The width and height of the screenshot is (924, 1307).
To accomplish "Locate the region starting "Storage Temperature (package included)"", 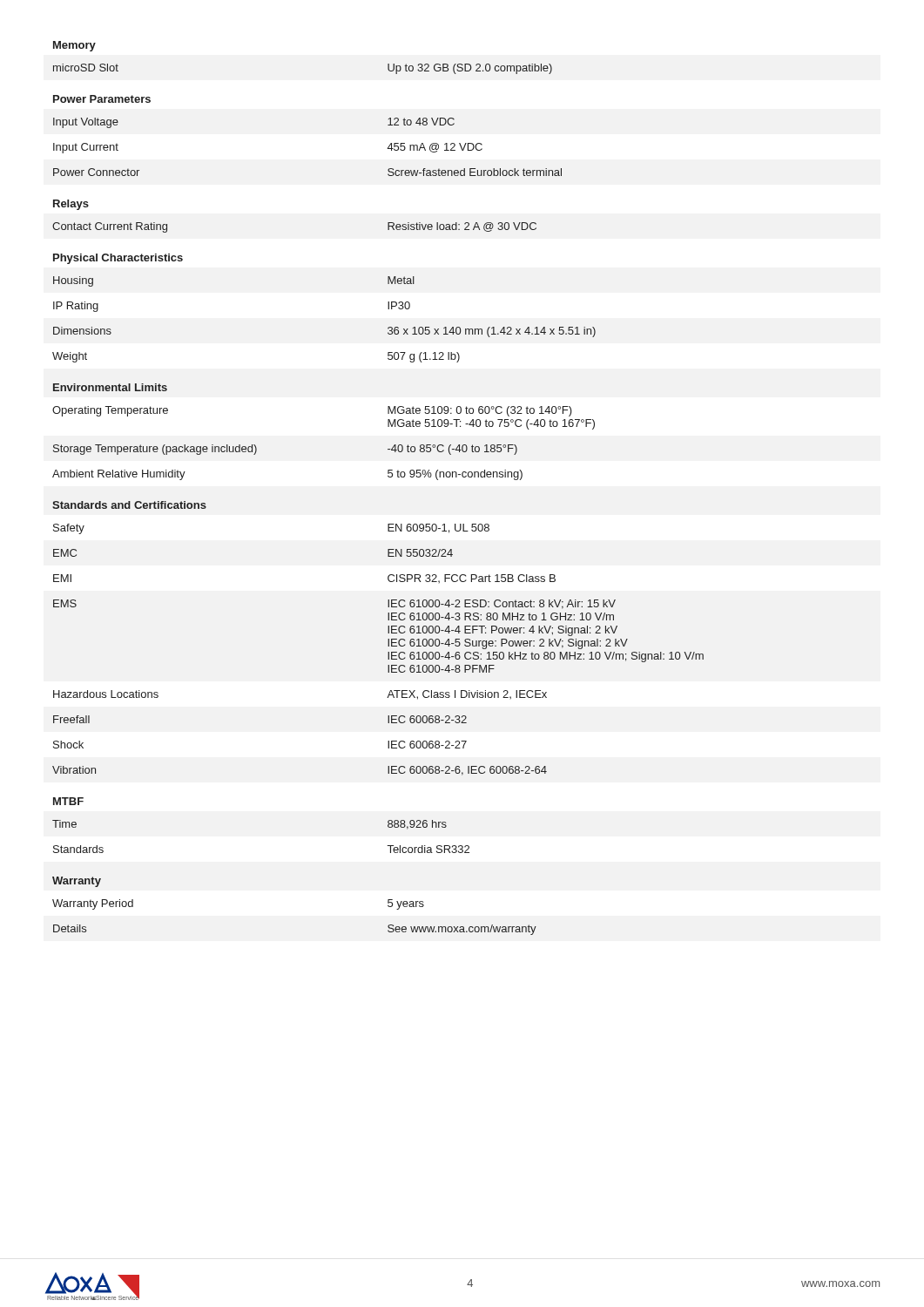I will [x=155, y=448].
